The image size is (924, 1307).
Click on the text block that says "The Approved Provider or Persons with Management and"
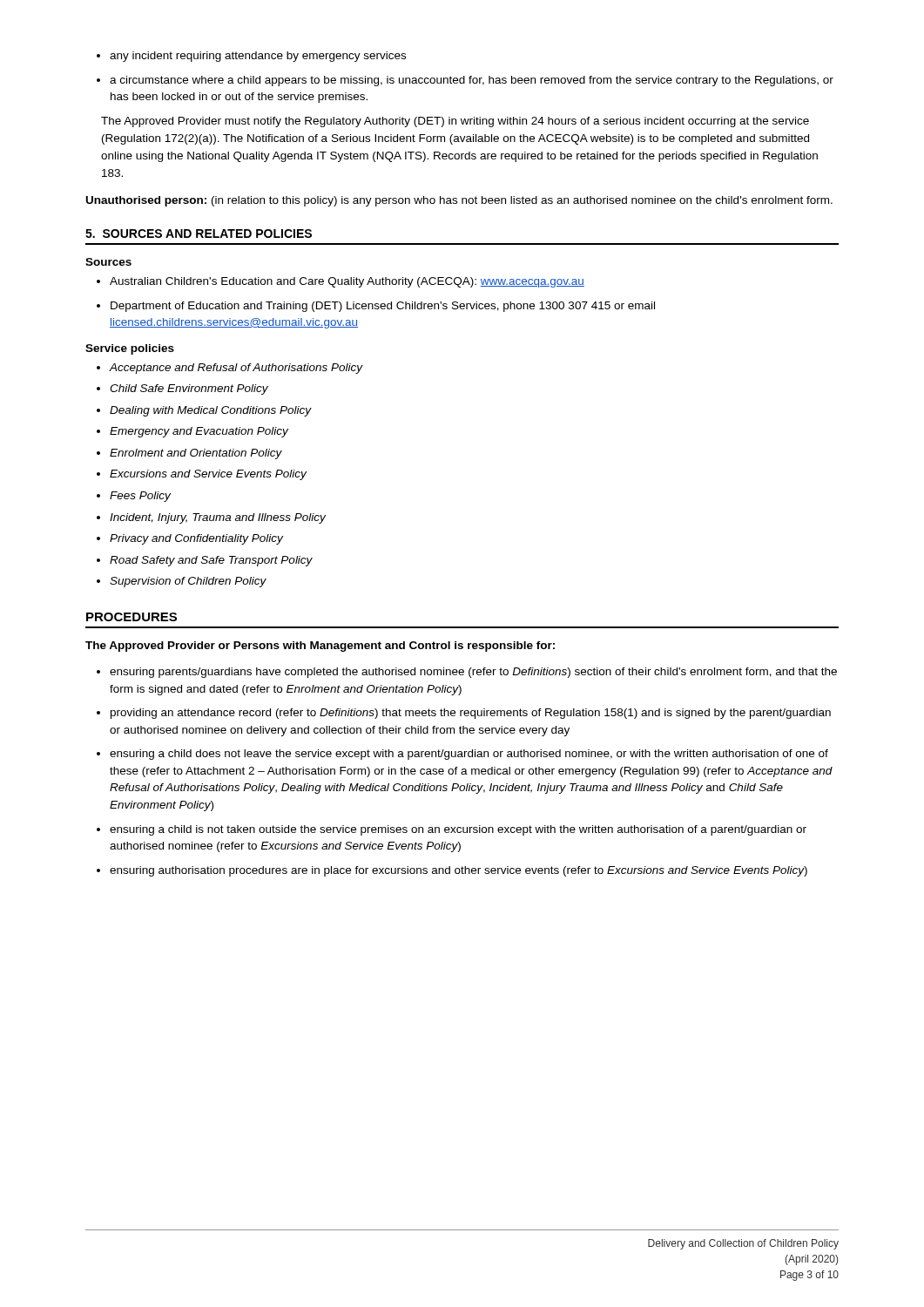[462, 646]
